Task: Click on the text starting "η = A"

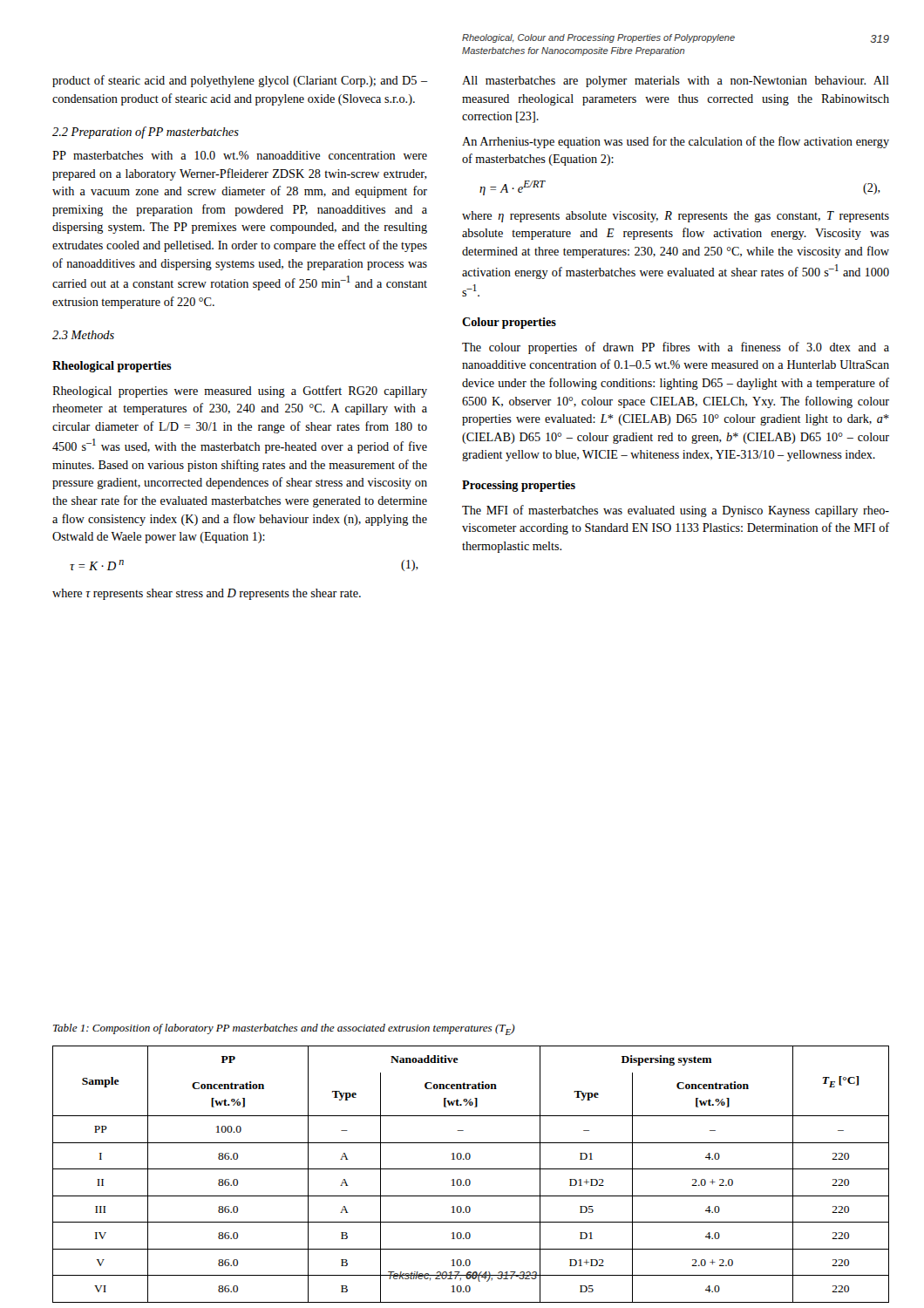Action: (x=503, y=188)
